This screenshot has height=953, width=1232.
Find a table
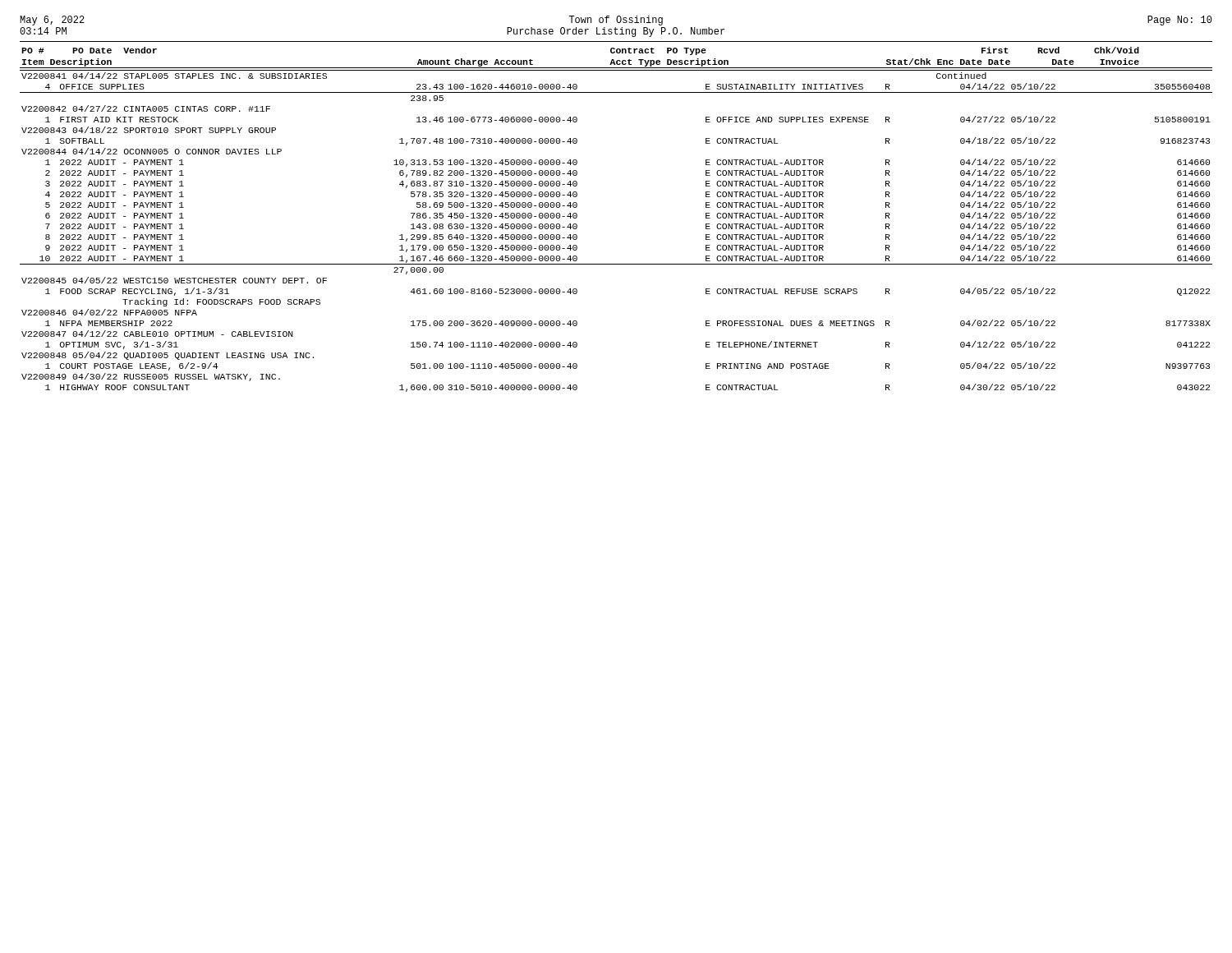[616, 219]
